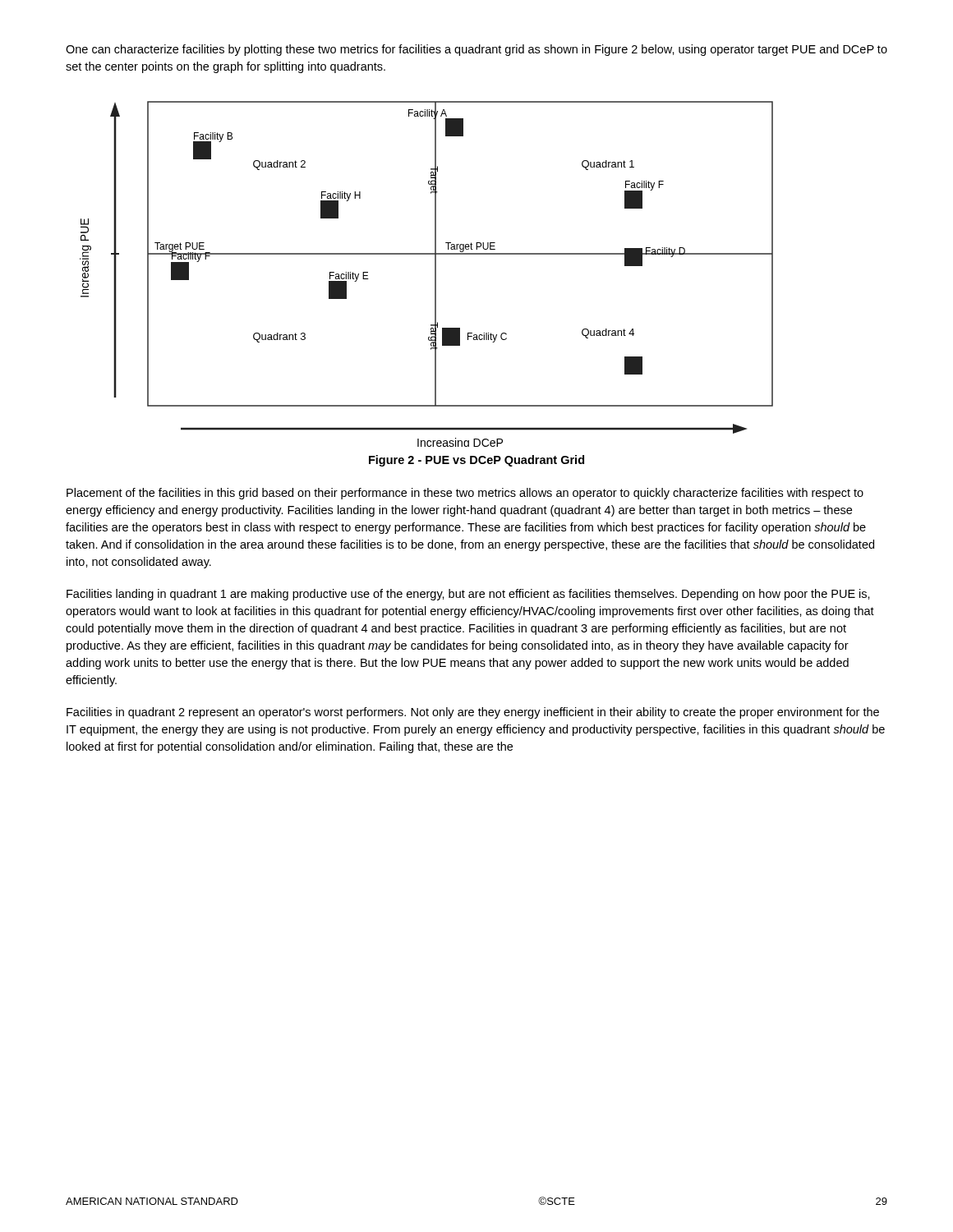The height and width of the screenshot is (1232, 953).
Task: Click on the block starting "Placement of the facilities in this"
Action: (470, 527)
